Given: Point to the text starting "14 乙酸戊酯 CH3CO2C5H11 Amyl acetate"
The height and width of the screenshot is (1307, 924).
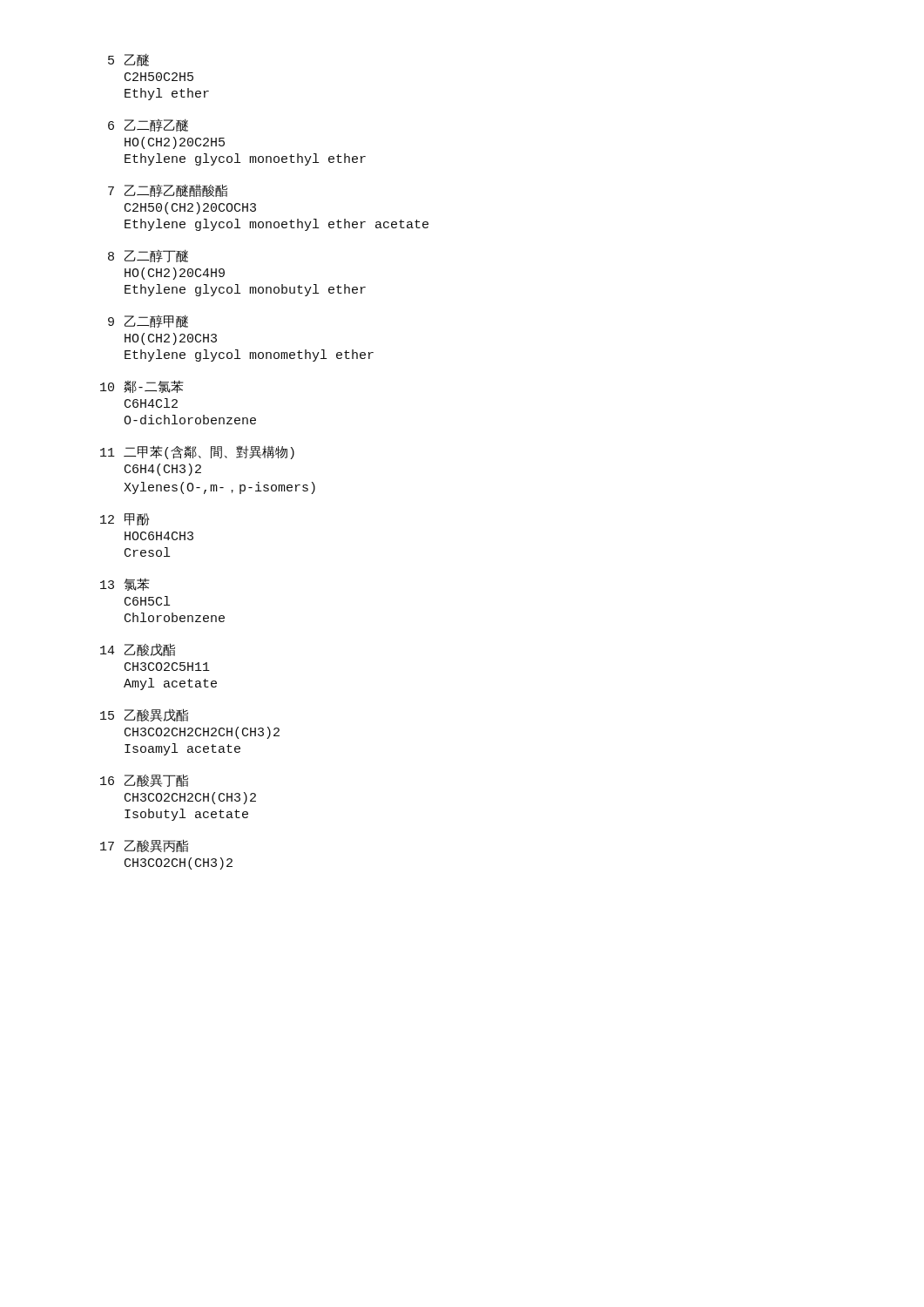Looking at the screenshot, I should [x=138, y=650].
